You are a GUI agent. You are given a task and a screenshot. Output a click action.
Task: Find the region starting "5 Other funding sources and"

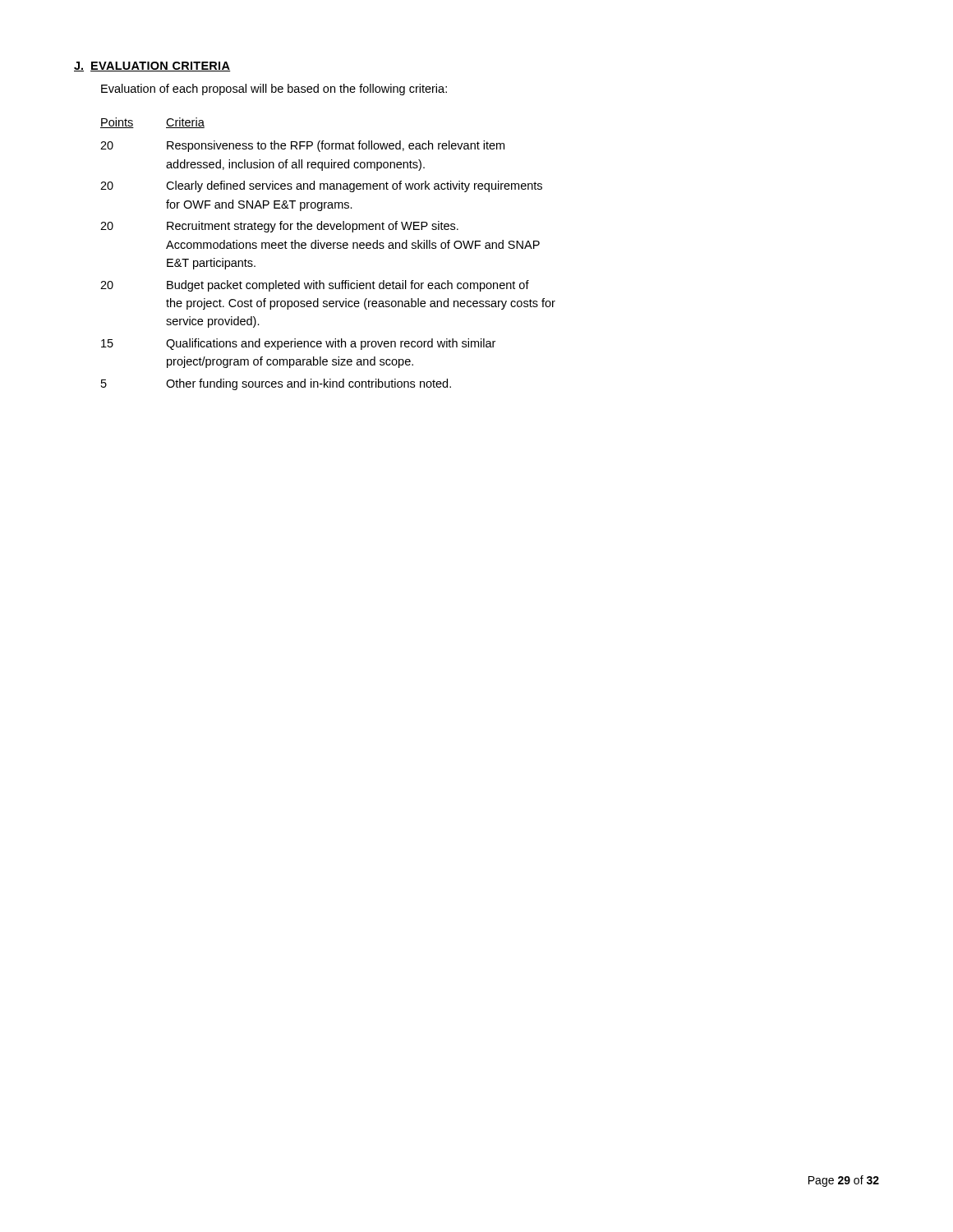click(276, 384)
